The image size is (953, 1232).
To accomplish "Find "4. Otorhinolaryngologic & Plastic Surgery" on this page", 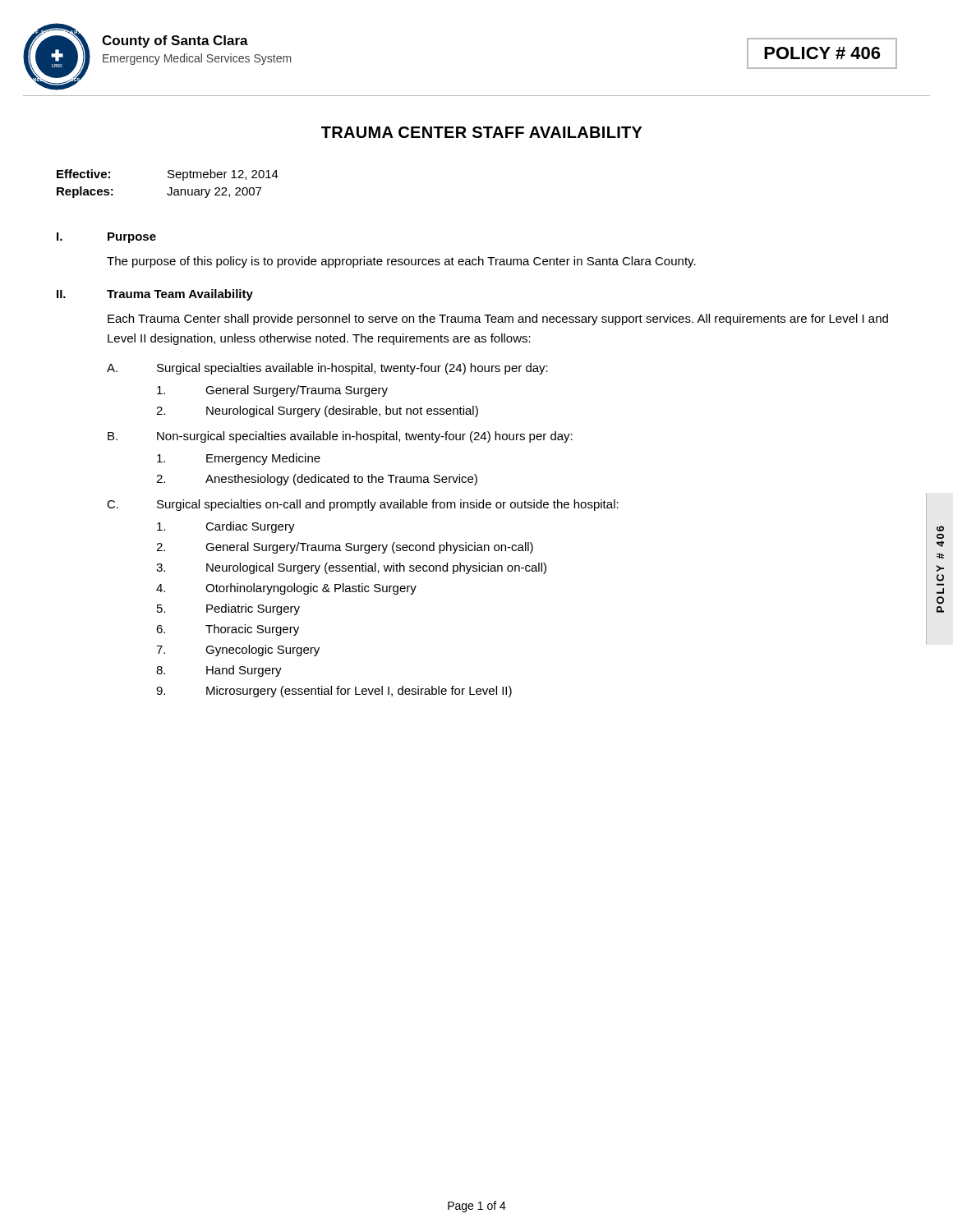I will [286, 587].
